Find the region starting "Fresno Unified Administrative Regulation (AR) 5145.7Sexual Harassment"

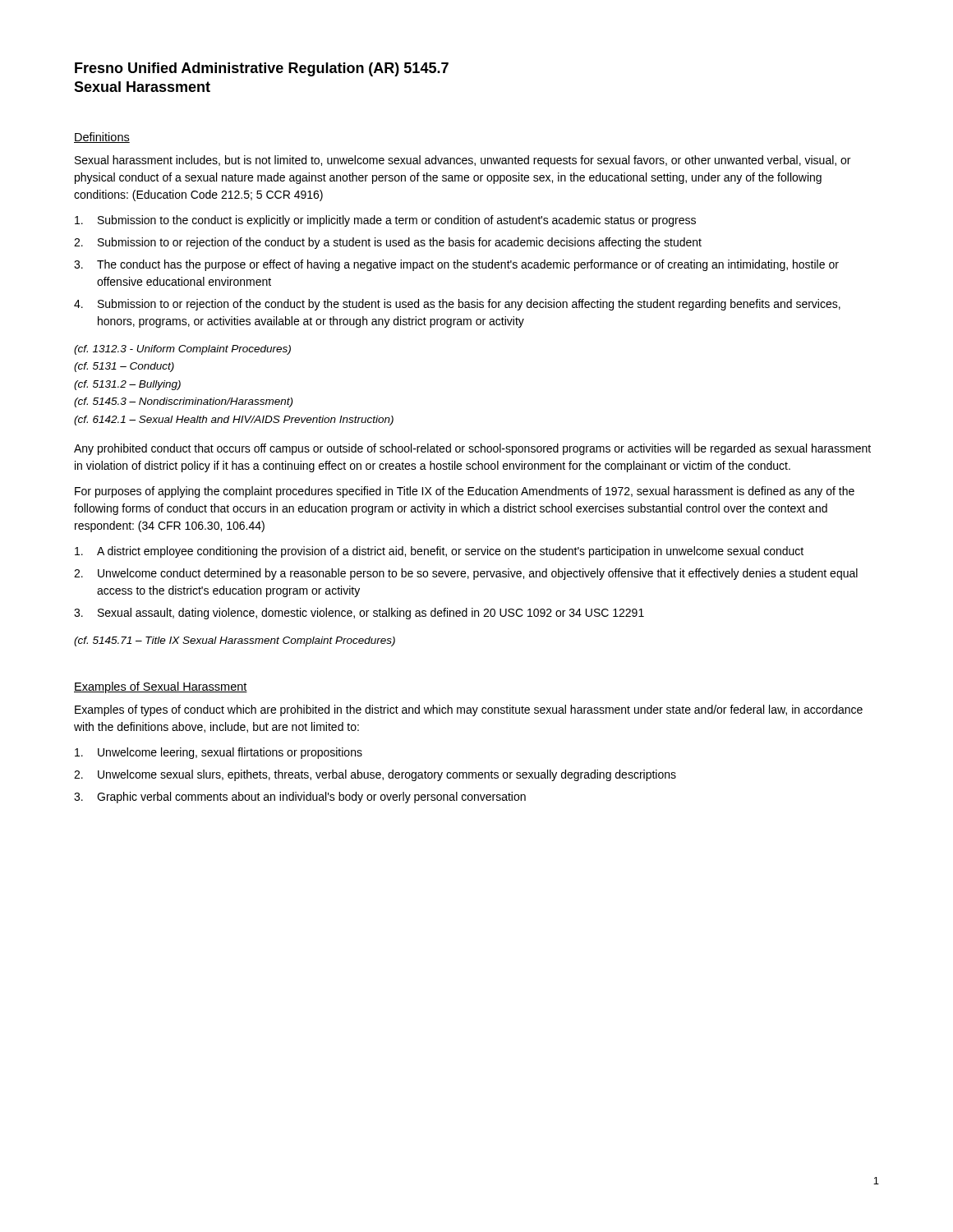click(x=262, y=69)
